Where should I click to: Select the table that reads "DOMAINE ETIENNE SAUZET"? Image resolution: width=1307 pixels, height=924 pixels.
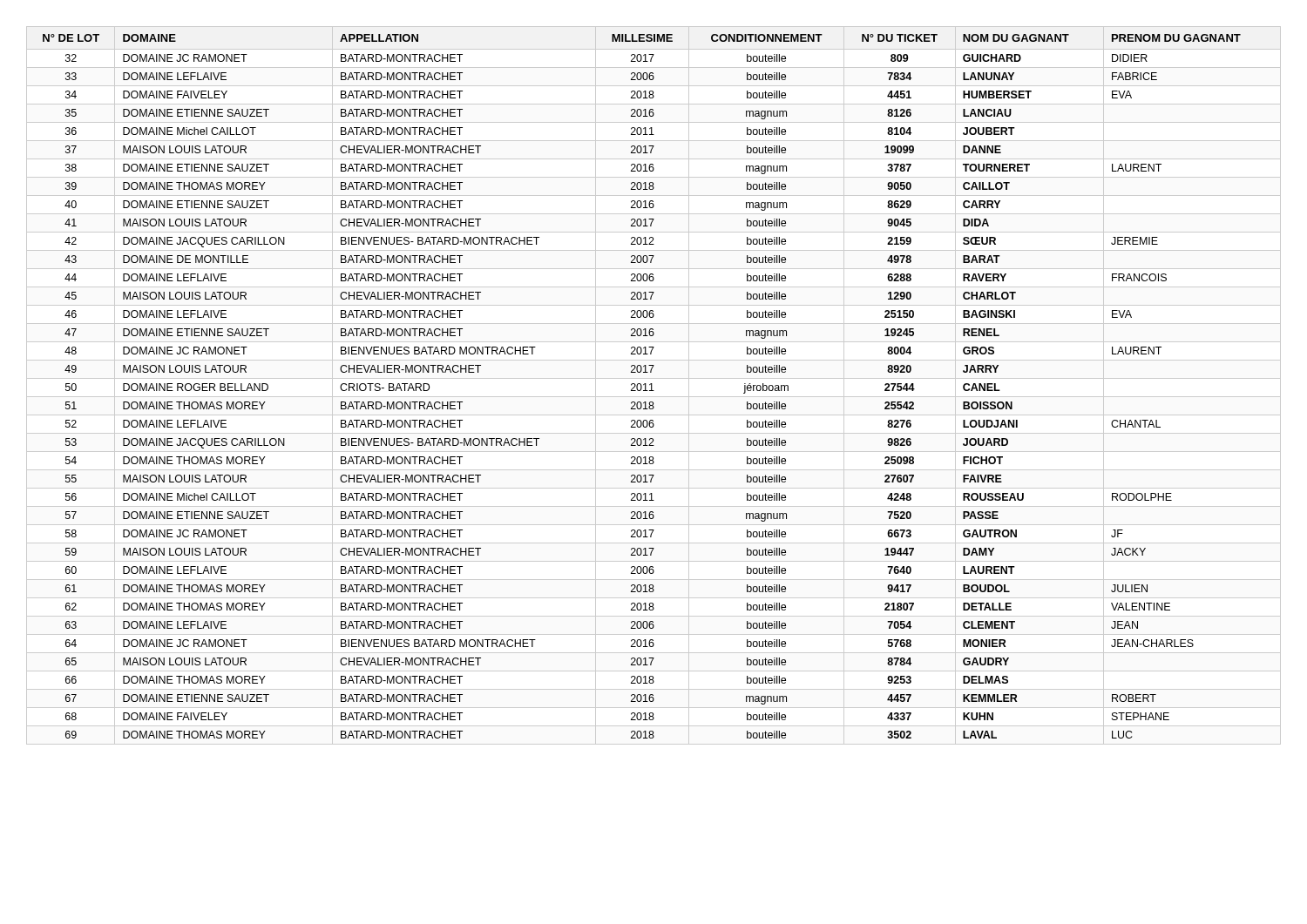(x=654, y=385)
